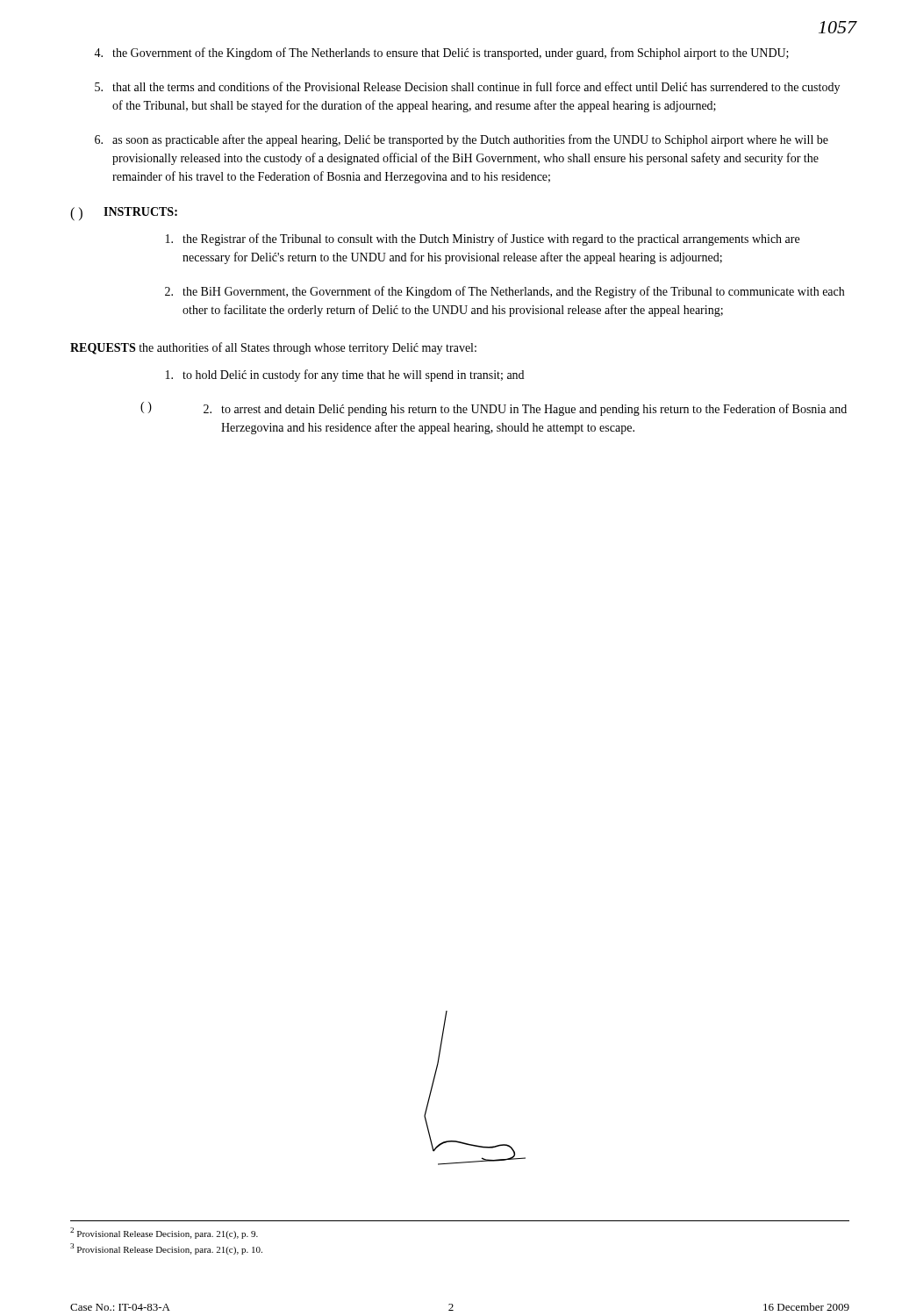Where is the passage that starts "2 Provisional Release Decision, para. 21(c), p. 9."?
Viewport: 902px width, 1316px height.
click(164, 1233)
